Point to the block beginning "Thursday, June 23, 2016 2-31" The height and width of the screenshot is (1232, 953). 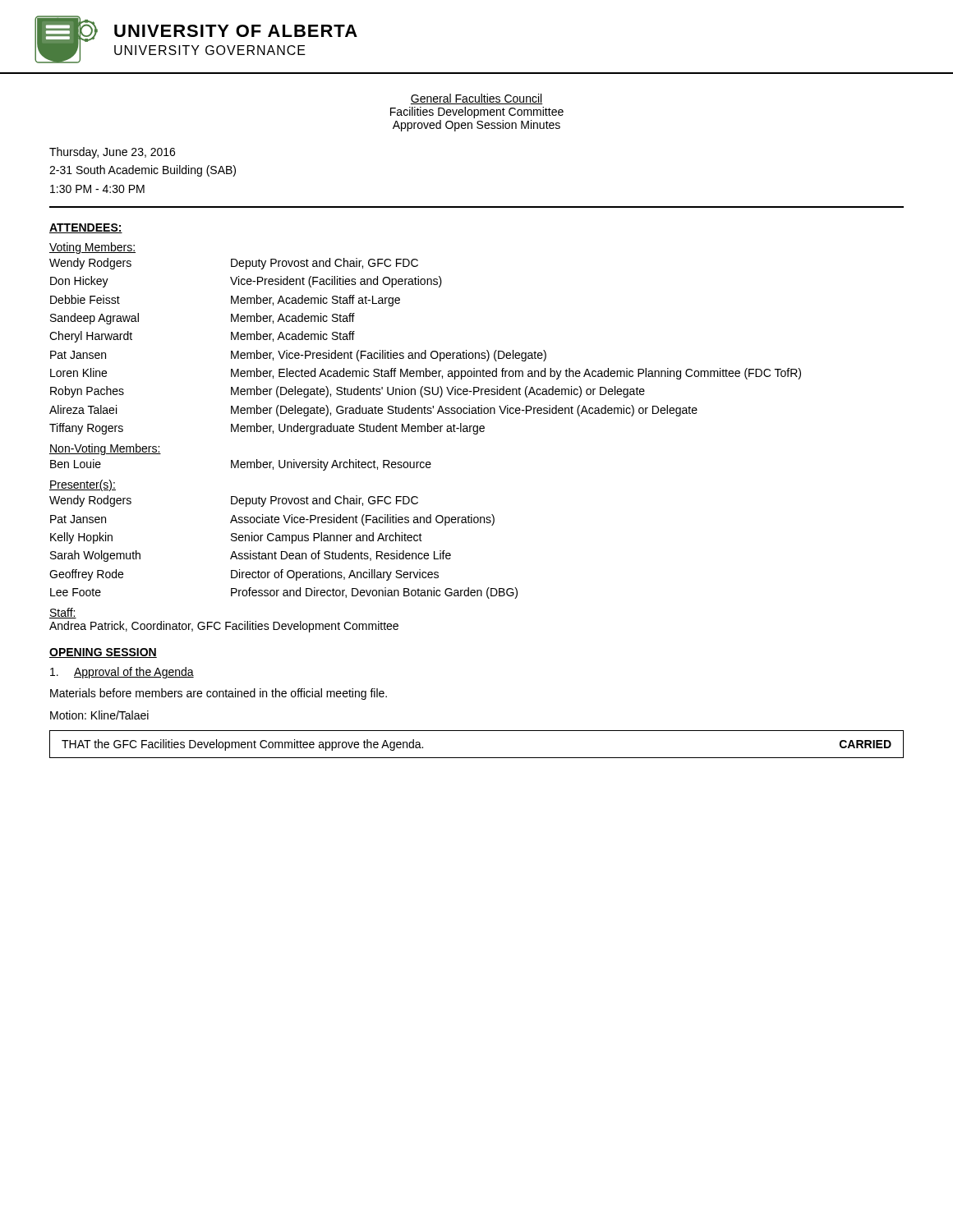point(143,170)
